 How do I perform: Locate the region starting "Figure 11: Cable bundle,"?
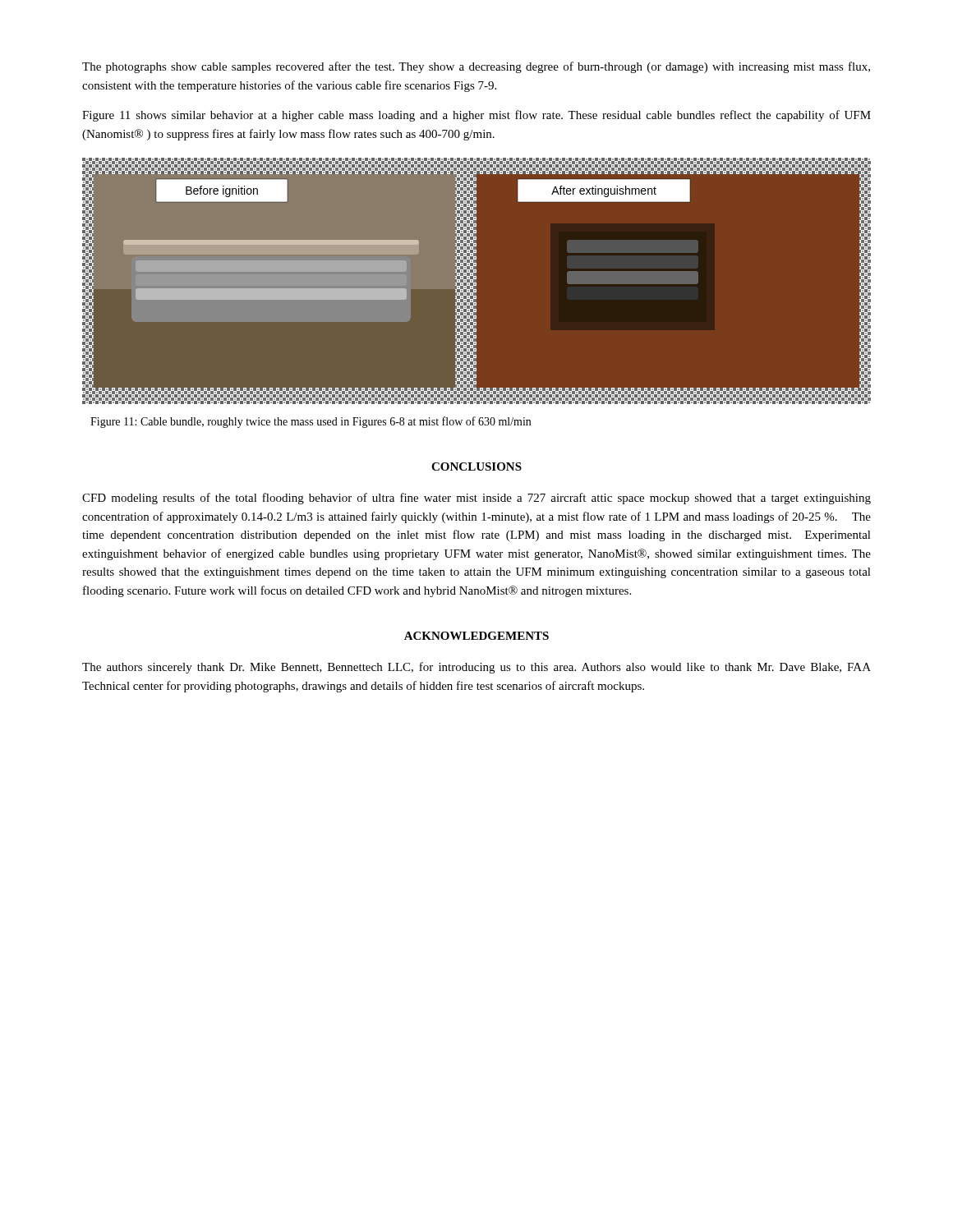coord(311,422)
